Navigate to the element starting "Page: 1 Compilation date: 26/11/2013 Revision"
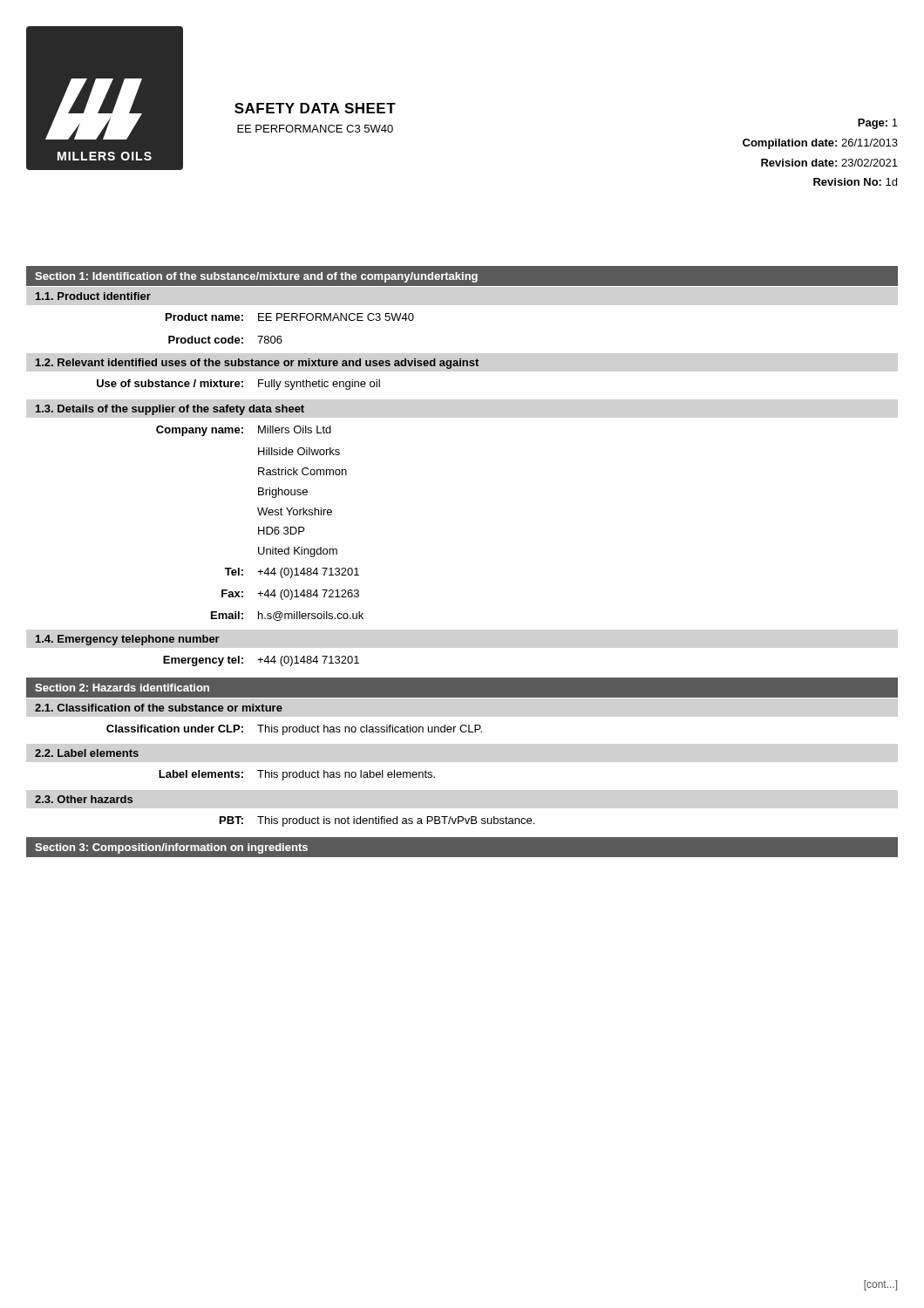The width and height of the screenshot is (924, 1308). tap(820, 152)
